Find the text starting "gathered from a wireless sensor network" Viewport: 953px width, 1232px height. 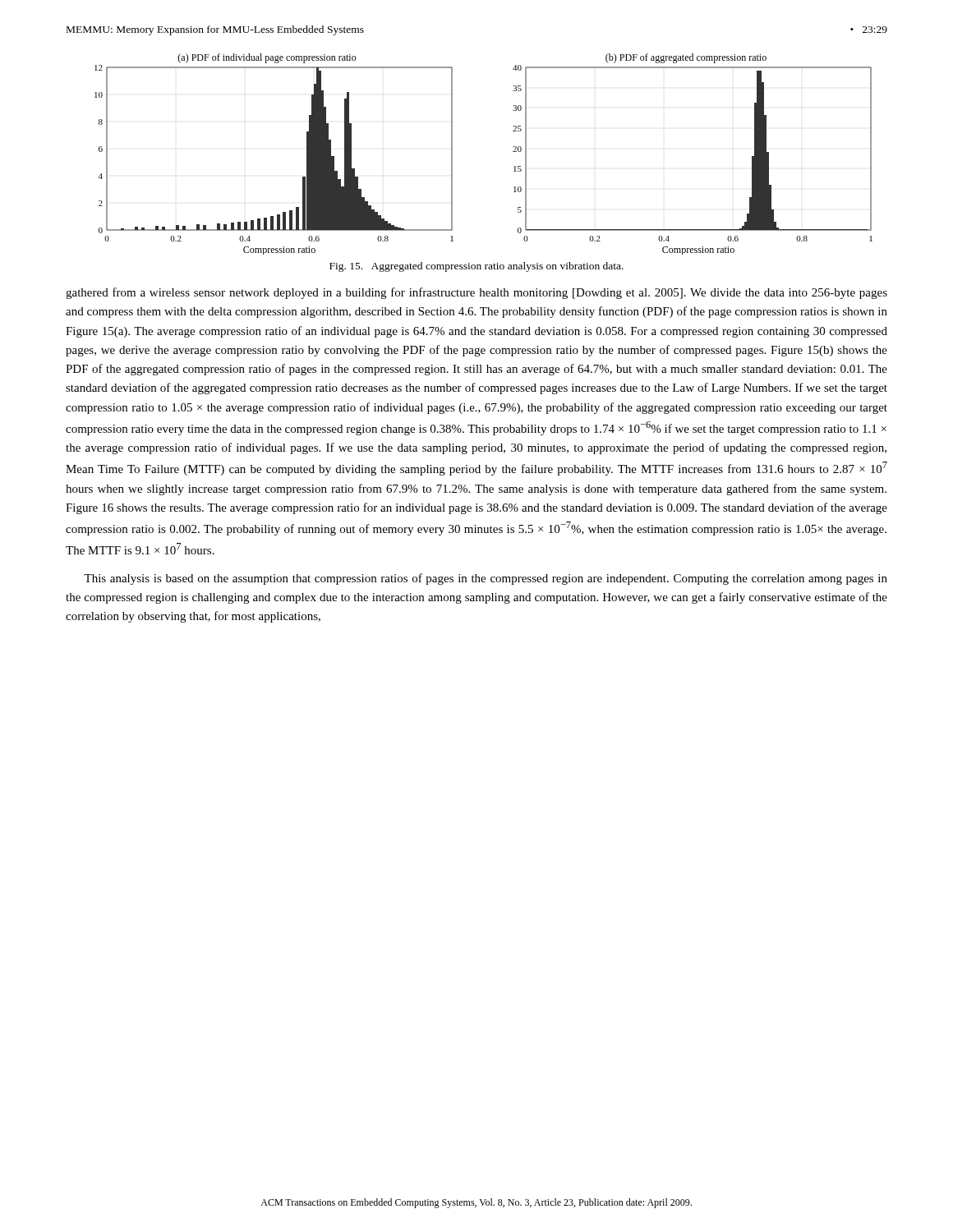coord(476,455)
